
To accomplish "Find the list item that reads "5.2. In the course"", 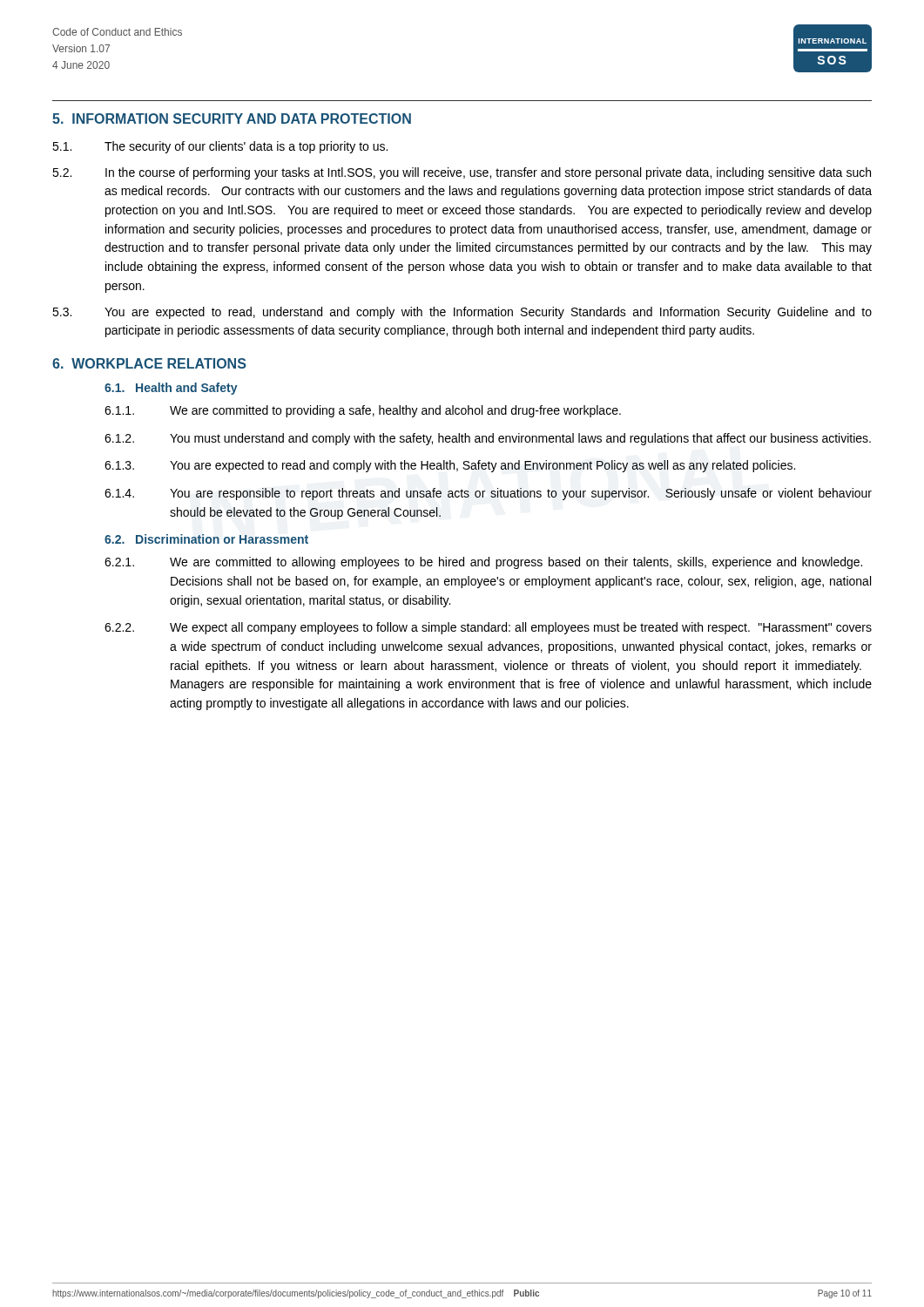I will click(462, 230).
